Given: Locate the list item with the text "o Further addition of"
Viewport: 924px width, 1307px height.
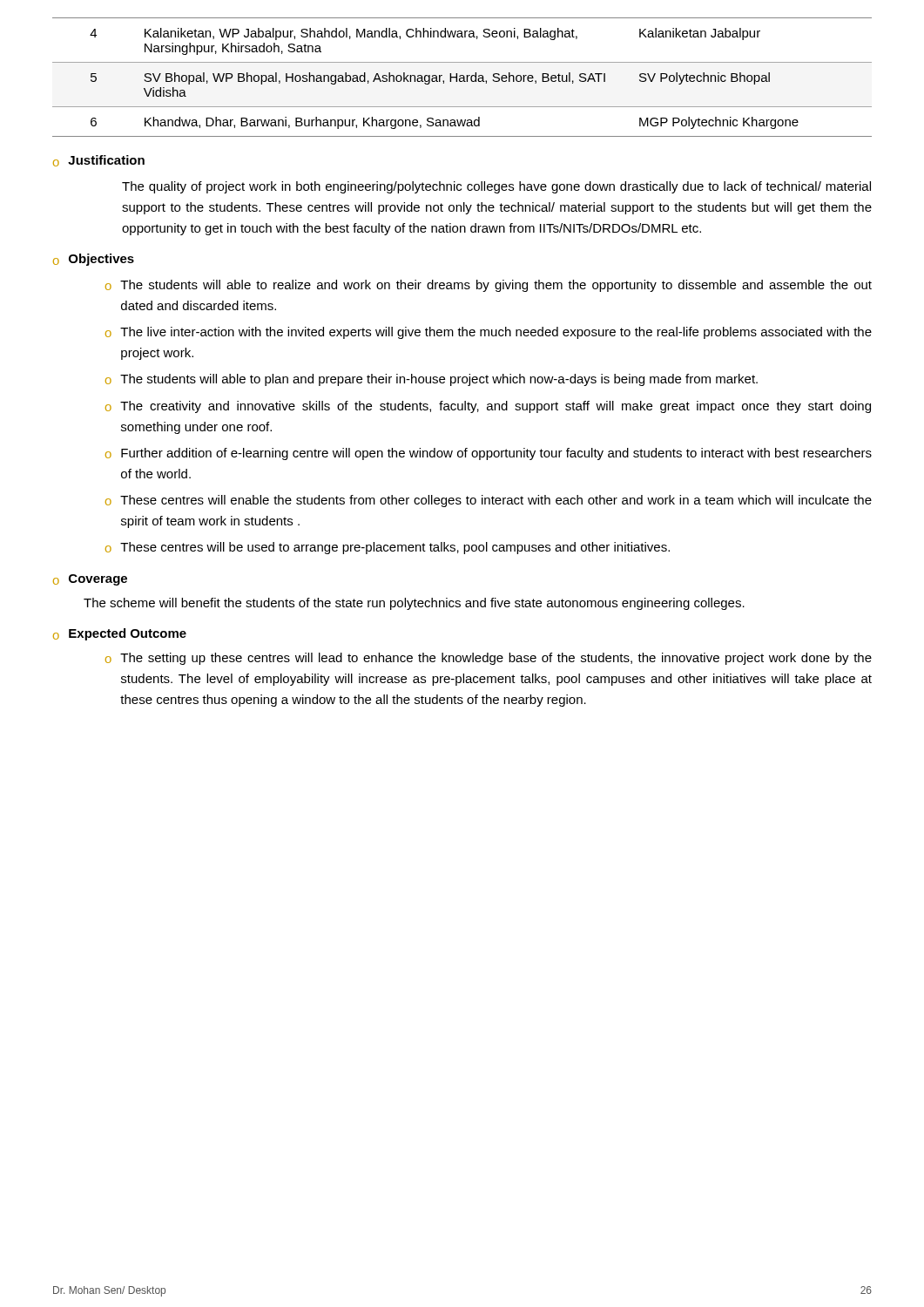Looking at the screenshot, I should click(488, 464).
